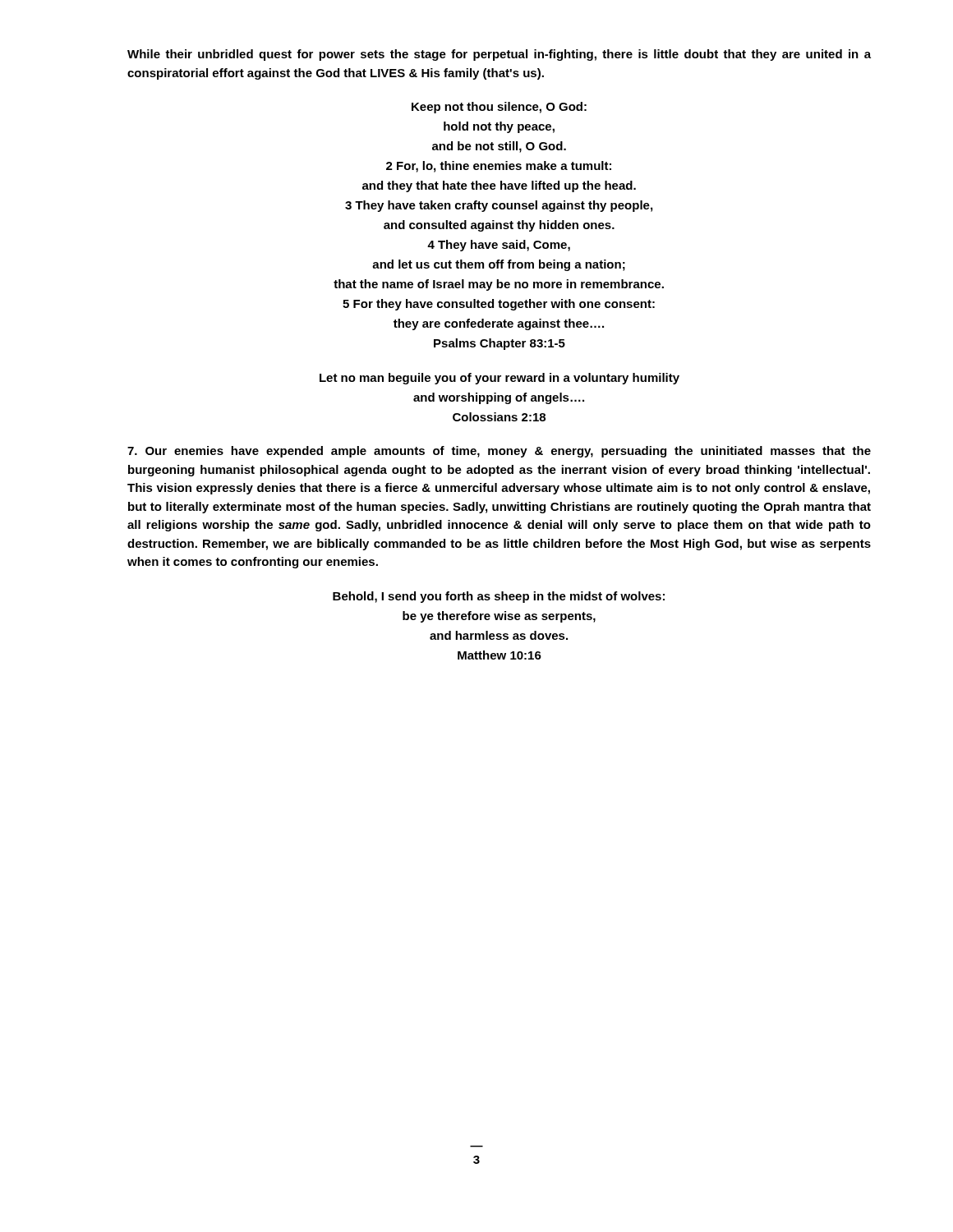Select the text starting "Let no man"
The image size is (953, 1232).
click(499, 397)
